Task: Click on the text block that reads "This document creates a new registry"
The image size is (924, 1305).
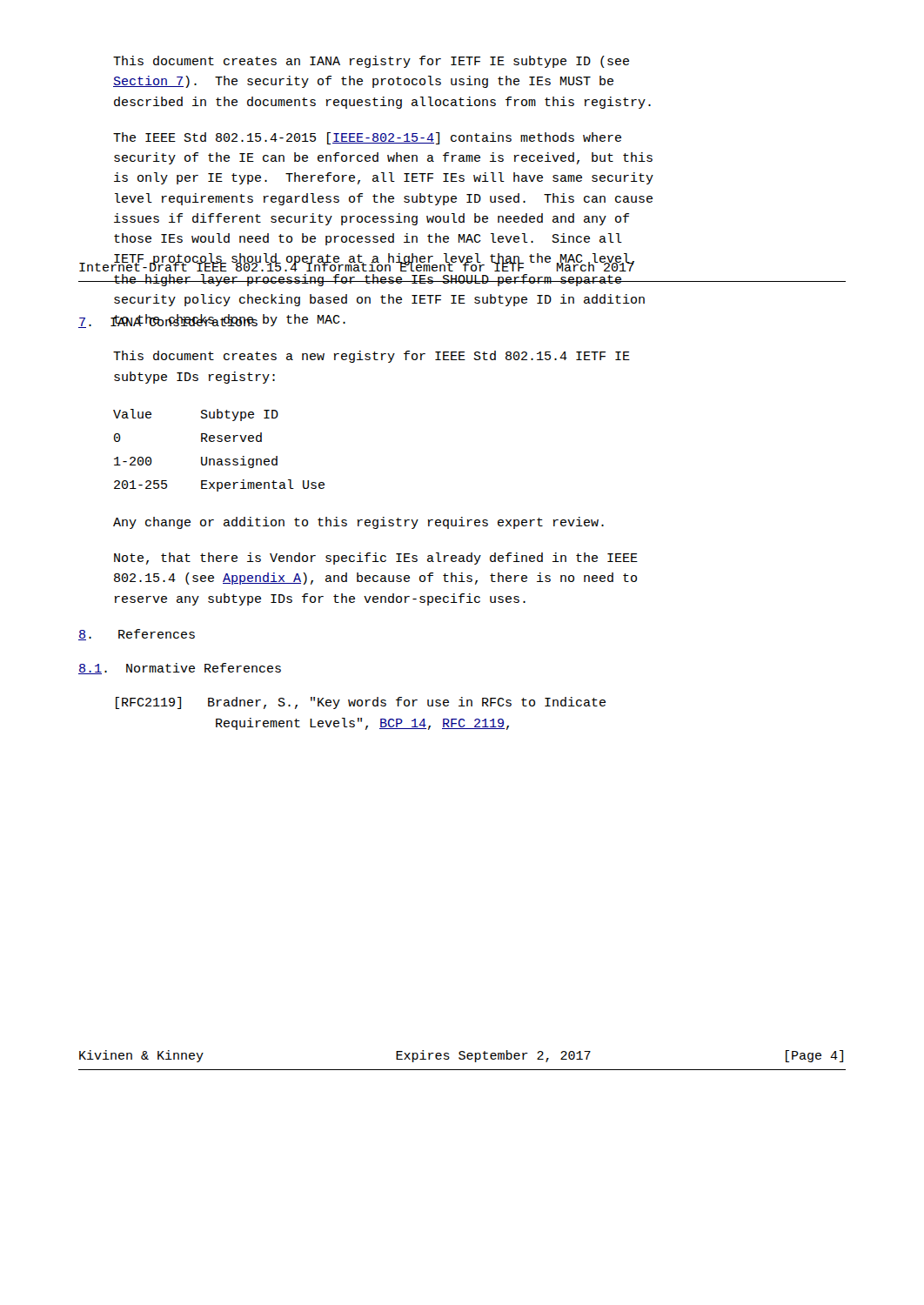Action: coord(372,367)
